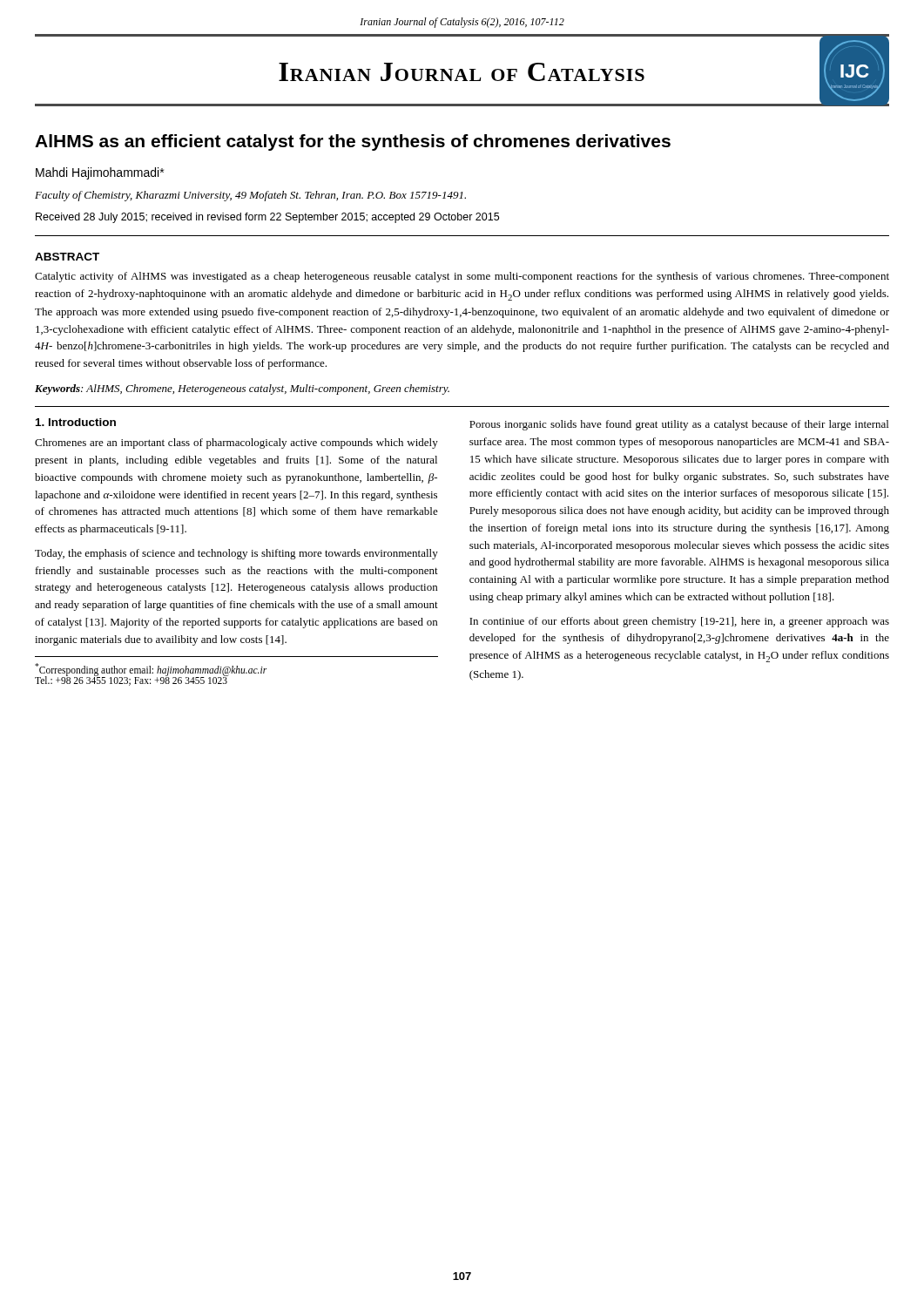Locate the element starting "Chromenes are an"
The width and height of the screenshot is (924, 1307).
pyautogui.click(x=236, y=486)
